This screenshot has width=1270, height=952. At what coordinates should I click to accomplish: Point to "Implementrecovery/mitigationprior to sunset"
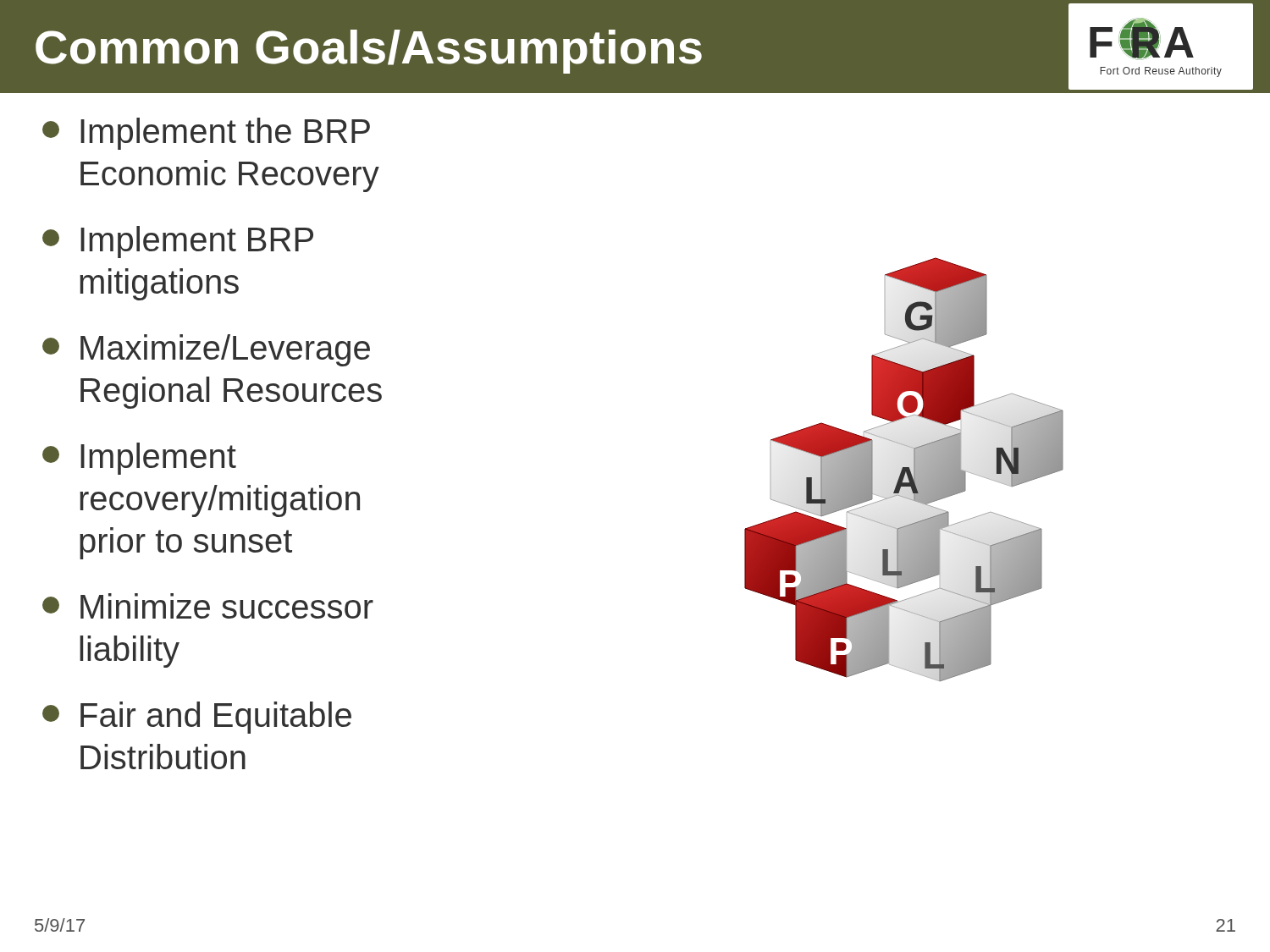coord(202,498)
